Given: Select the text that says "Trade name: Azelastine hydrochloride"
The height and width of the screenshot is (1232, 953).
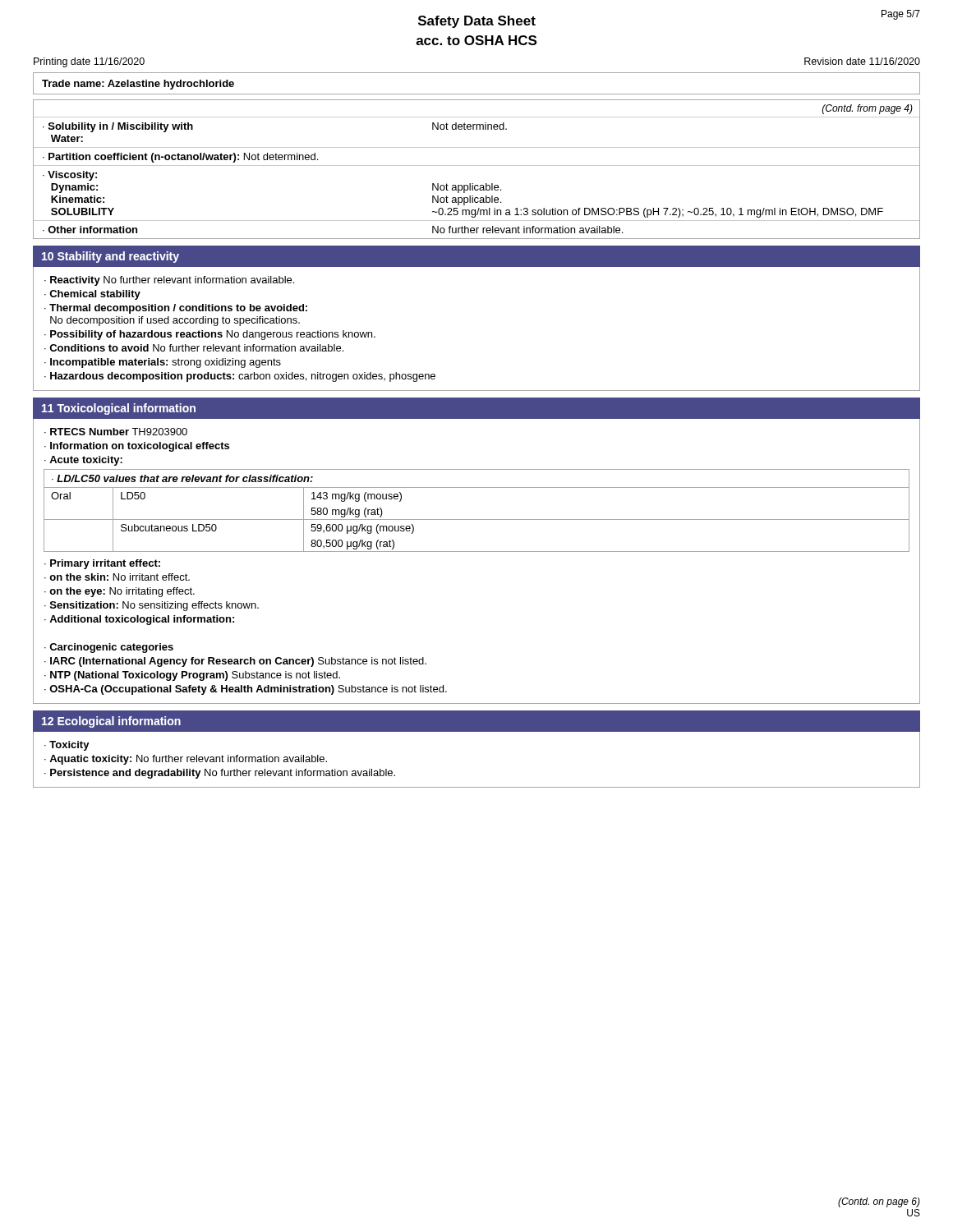Looking at the screenshot, I should 138,83.
